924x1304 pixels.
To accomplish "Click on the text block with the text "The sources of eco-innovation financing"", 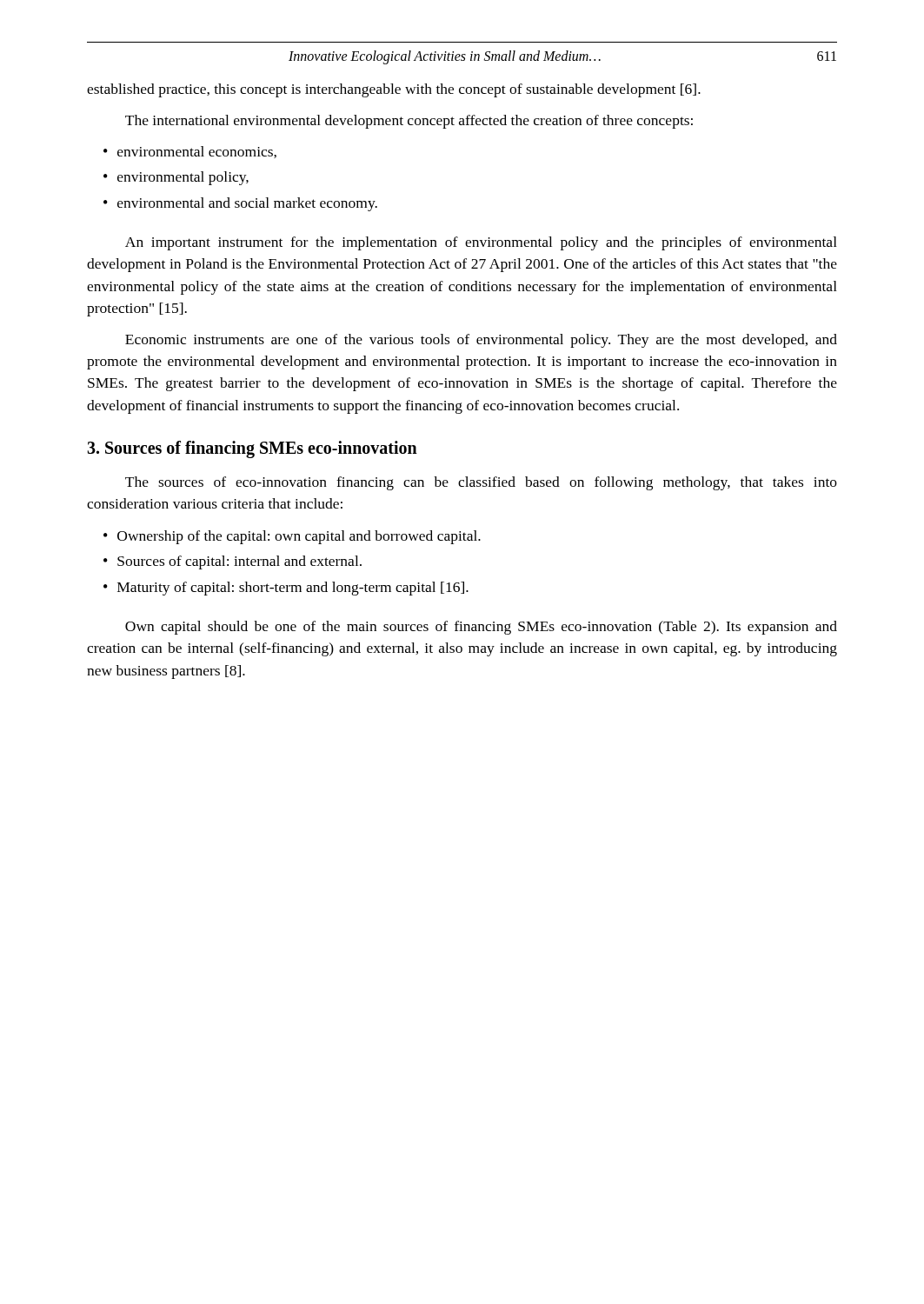I will (462, 493).
